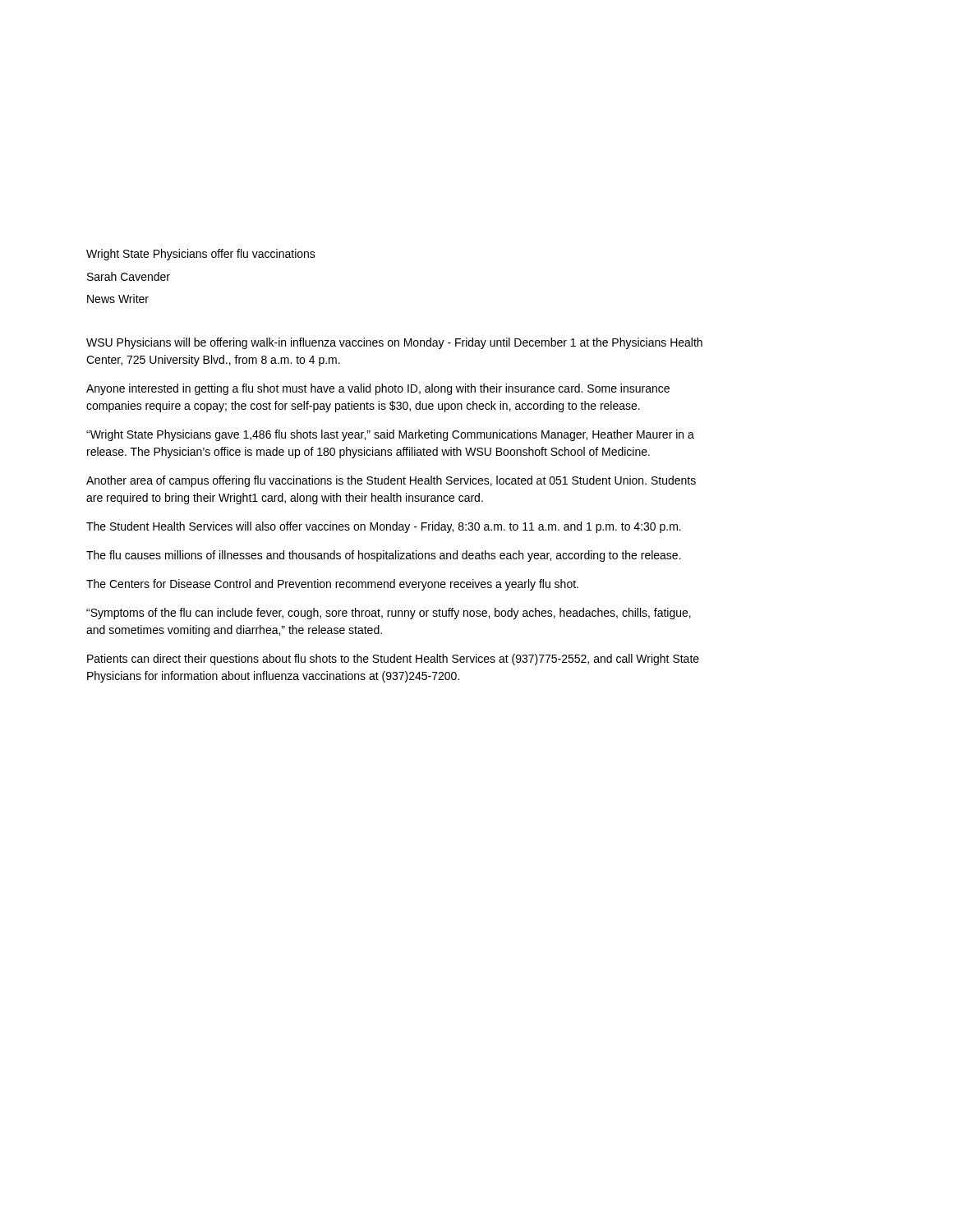The height and width of the screenshot is (1232, 953).
Task: Locate the block of text that opens with "“Wright State Physicians gave 1,486 flu shots last"
Action: click(x=390, y=443)
